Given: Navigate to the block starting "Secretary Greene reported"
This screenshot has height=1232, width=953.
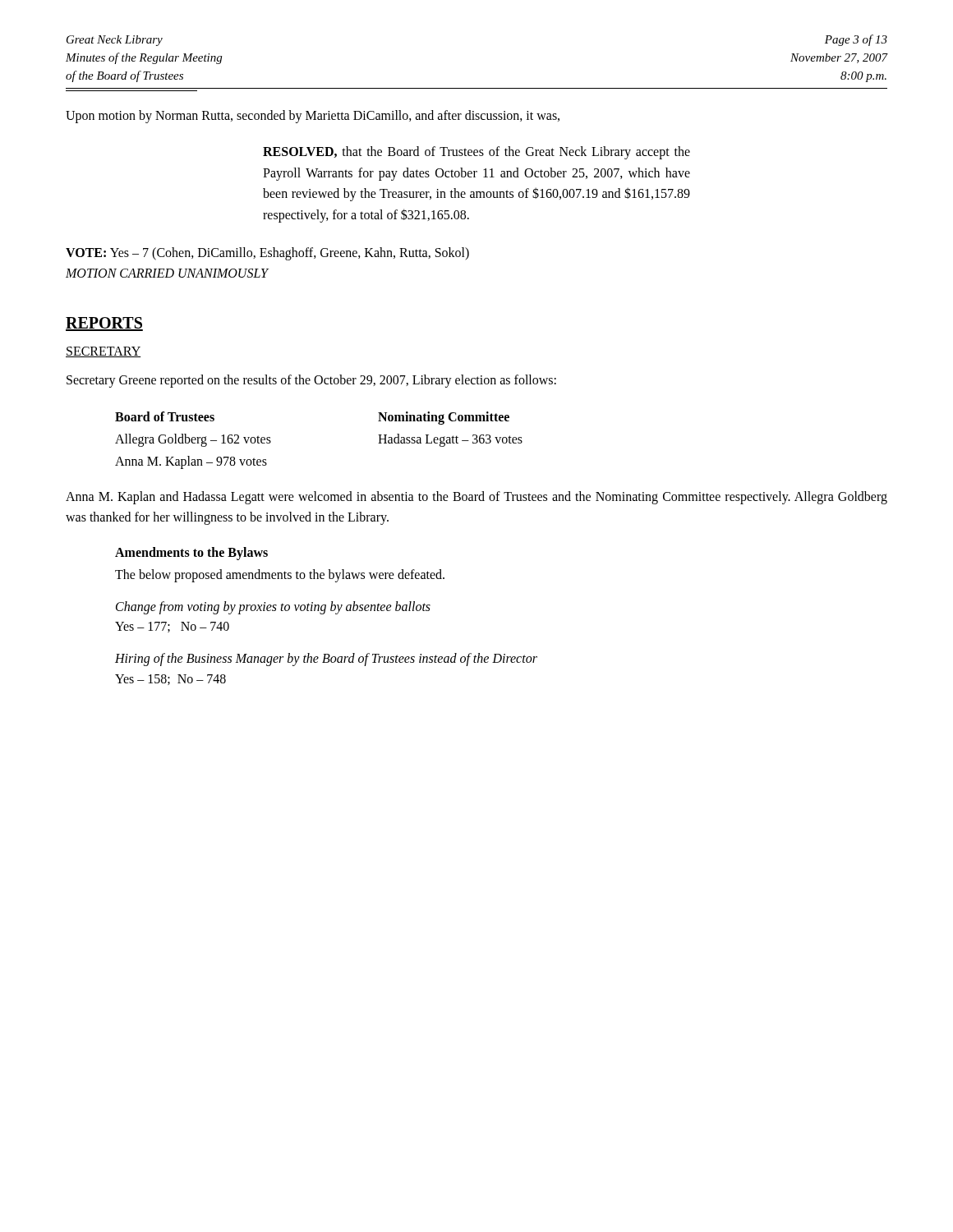Looking at the screenshot, I should [311, 380].
